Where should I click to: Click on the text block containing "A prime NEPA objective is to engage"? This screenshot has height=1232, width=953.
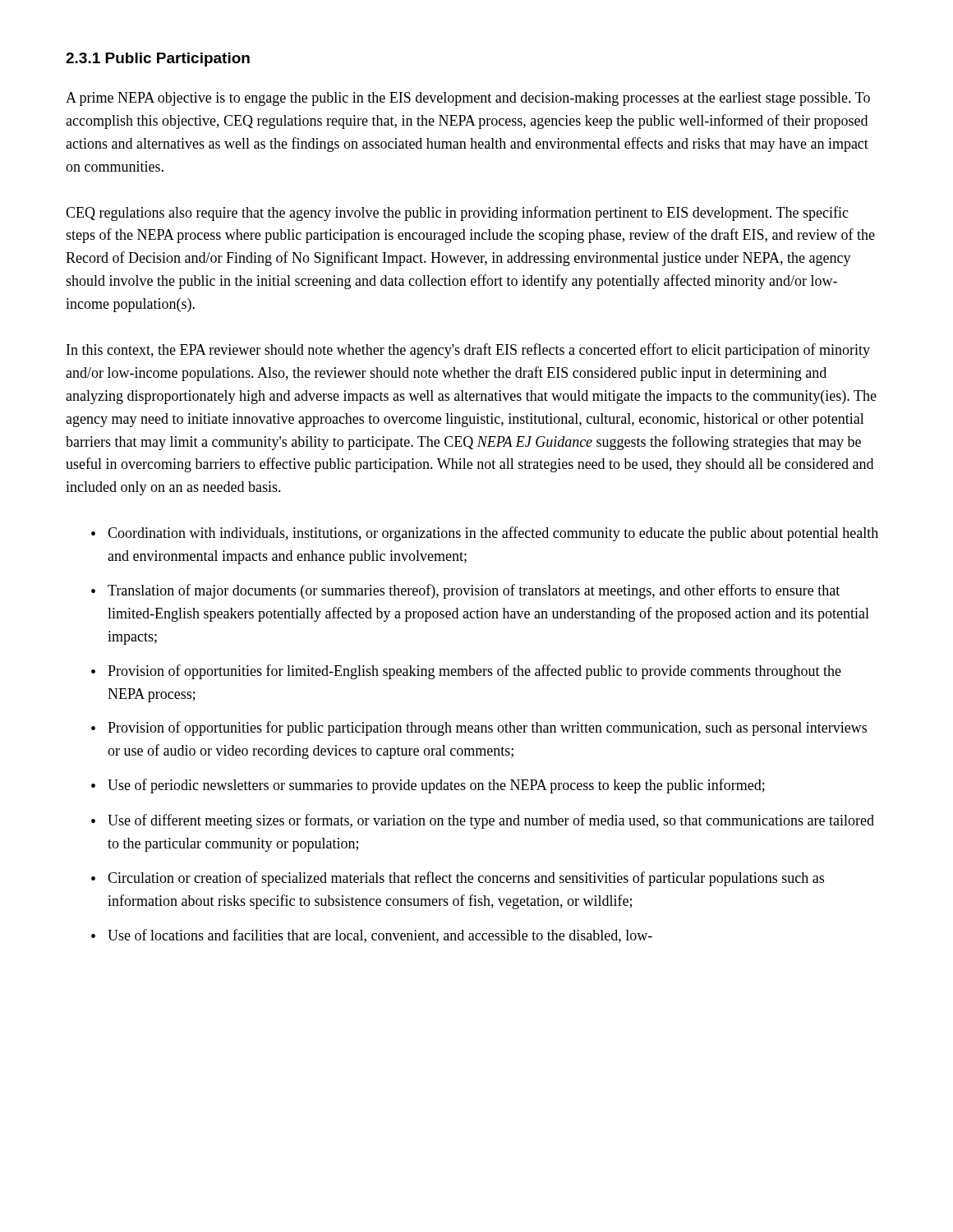point(468,132)
